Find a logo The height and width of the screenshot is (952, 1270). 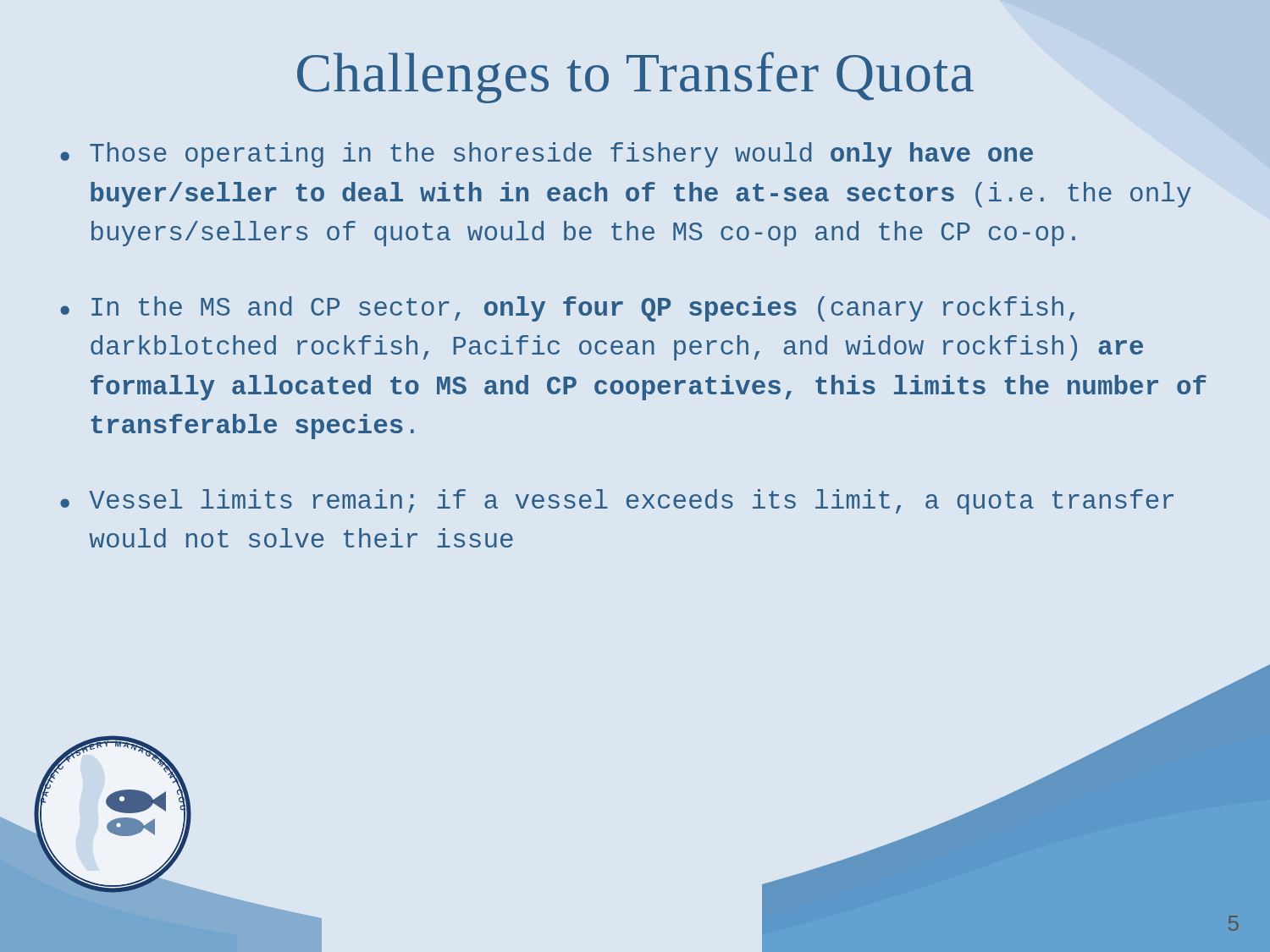tap(113, 814)
